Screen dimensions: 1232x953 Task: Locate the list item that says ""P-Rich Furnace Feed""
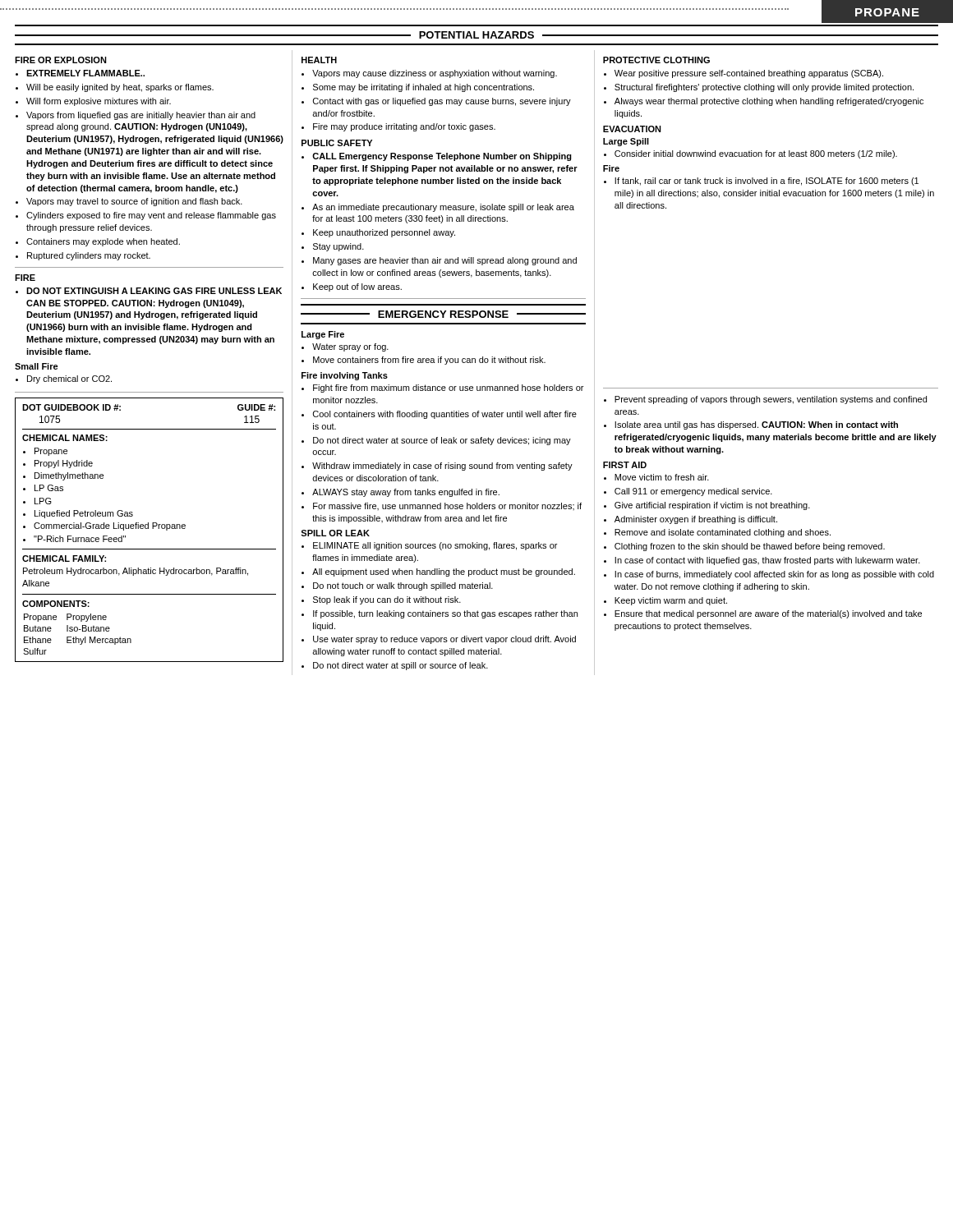80,539
